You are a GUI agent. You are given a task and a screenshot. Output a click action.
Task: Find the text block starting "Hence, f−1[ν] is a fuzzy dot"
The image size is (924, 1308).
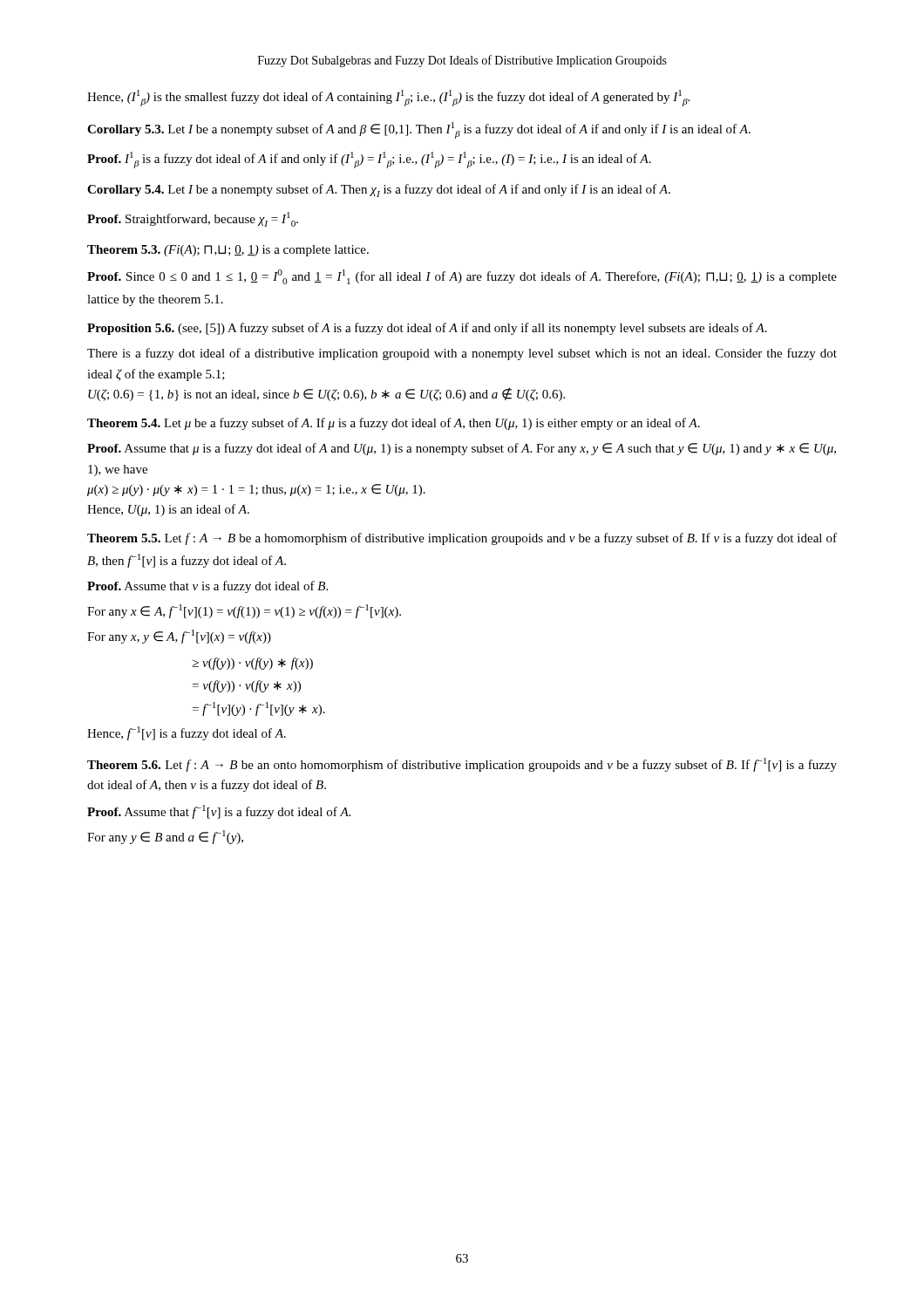187,732
